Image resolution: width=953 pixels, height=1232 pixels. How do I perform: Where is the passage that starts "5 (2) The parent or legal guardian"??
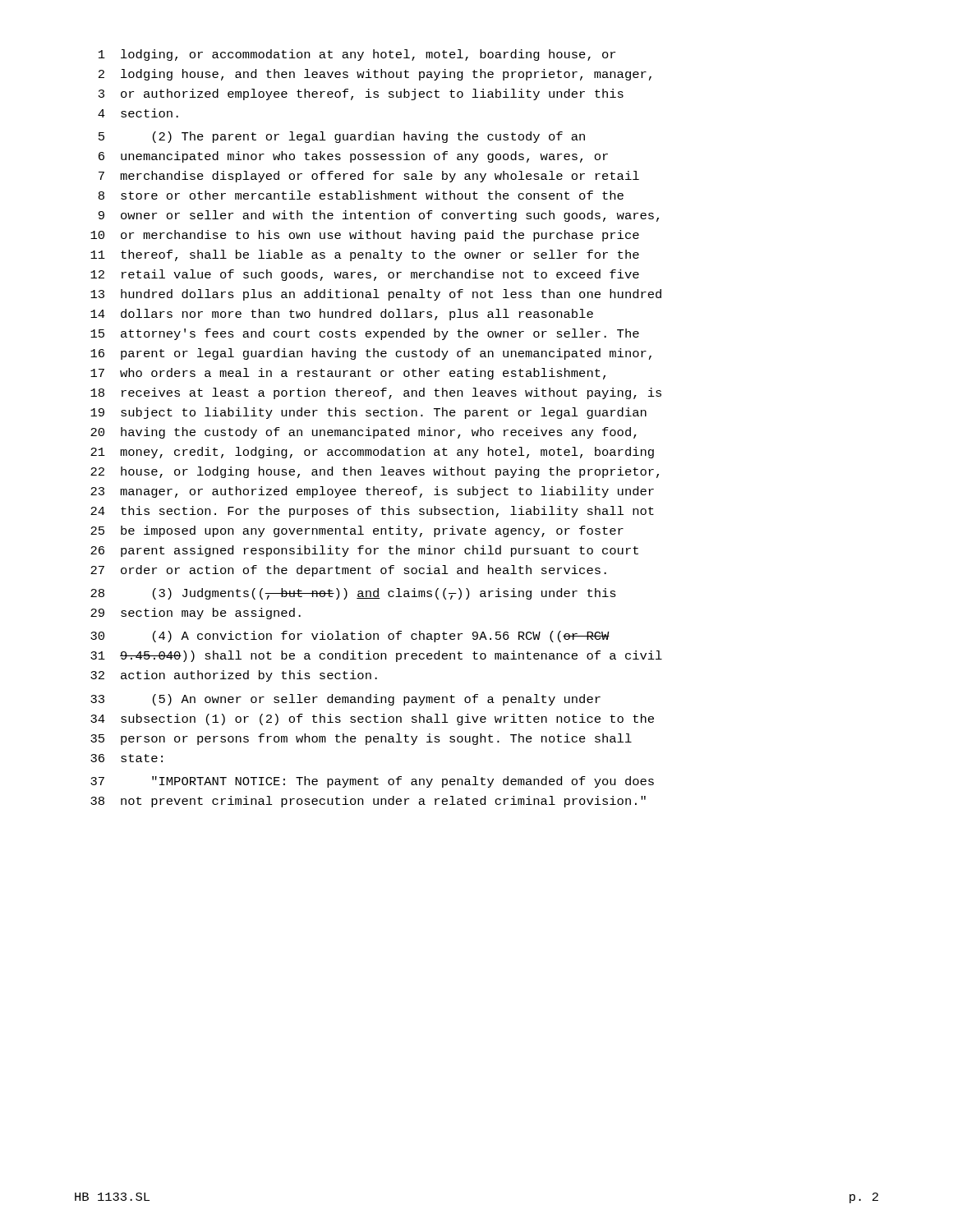pos(476,354)
